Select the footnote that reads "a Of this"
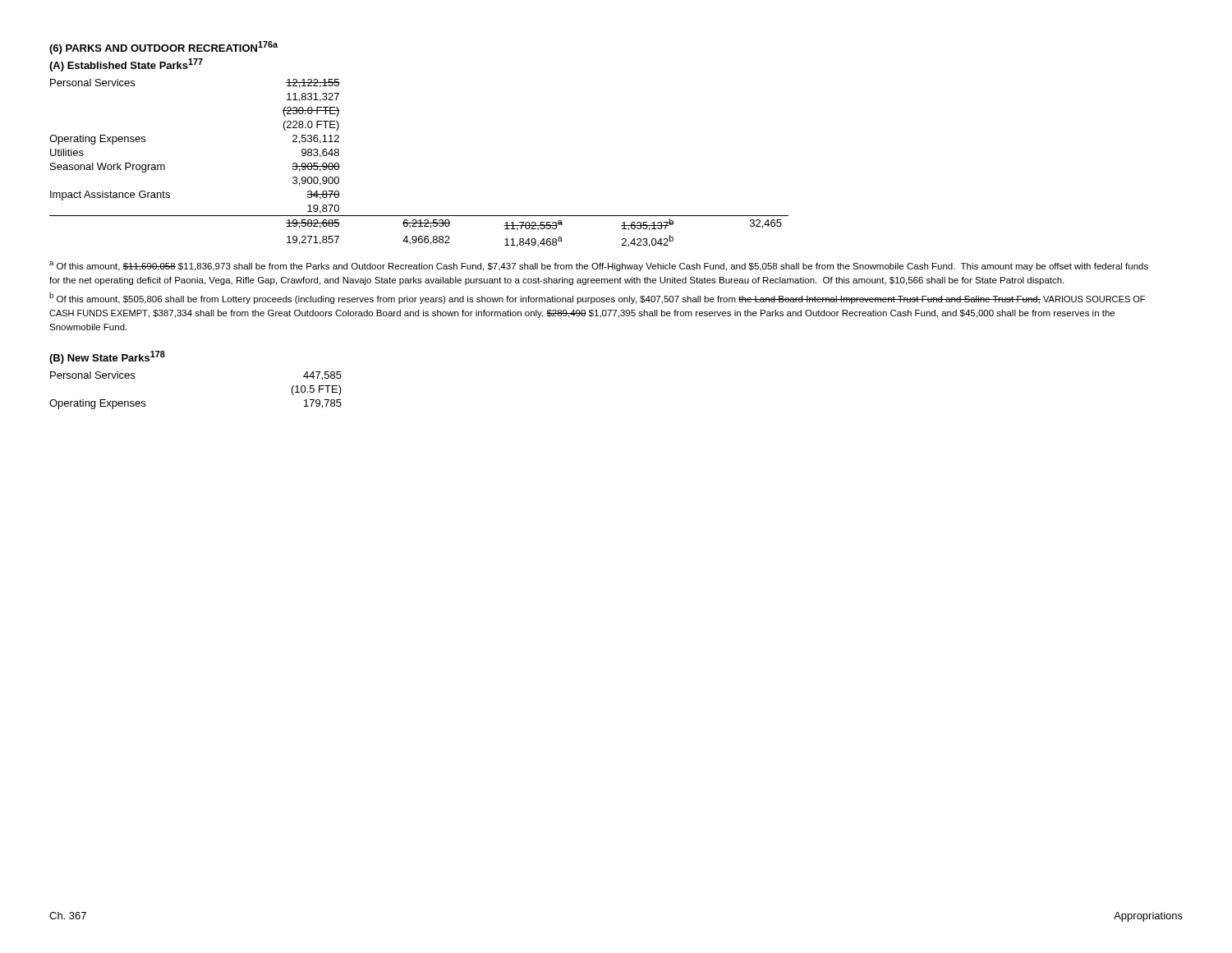Image resolution: width=1232 pixels, height=953 pixels. pyautogui.click(x=600, y=296)
